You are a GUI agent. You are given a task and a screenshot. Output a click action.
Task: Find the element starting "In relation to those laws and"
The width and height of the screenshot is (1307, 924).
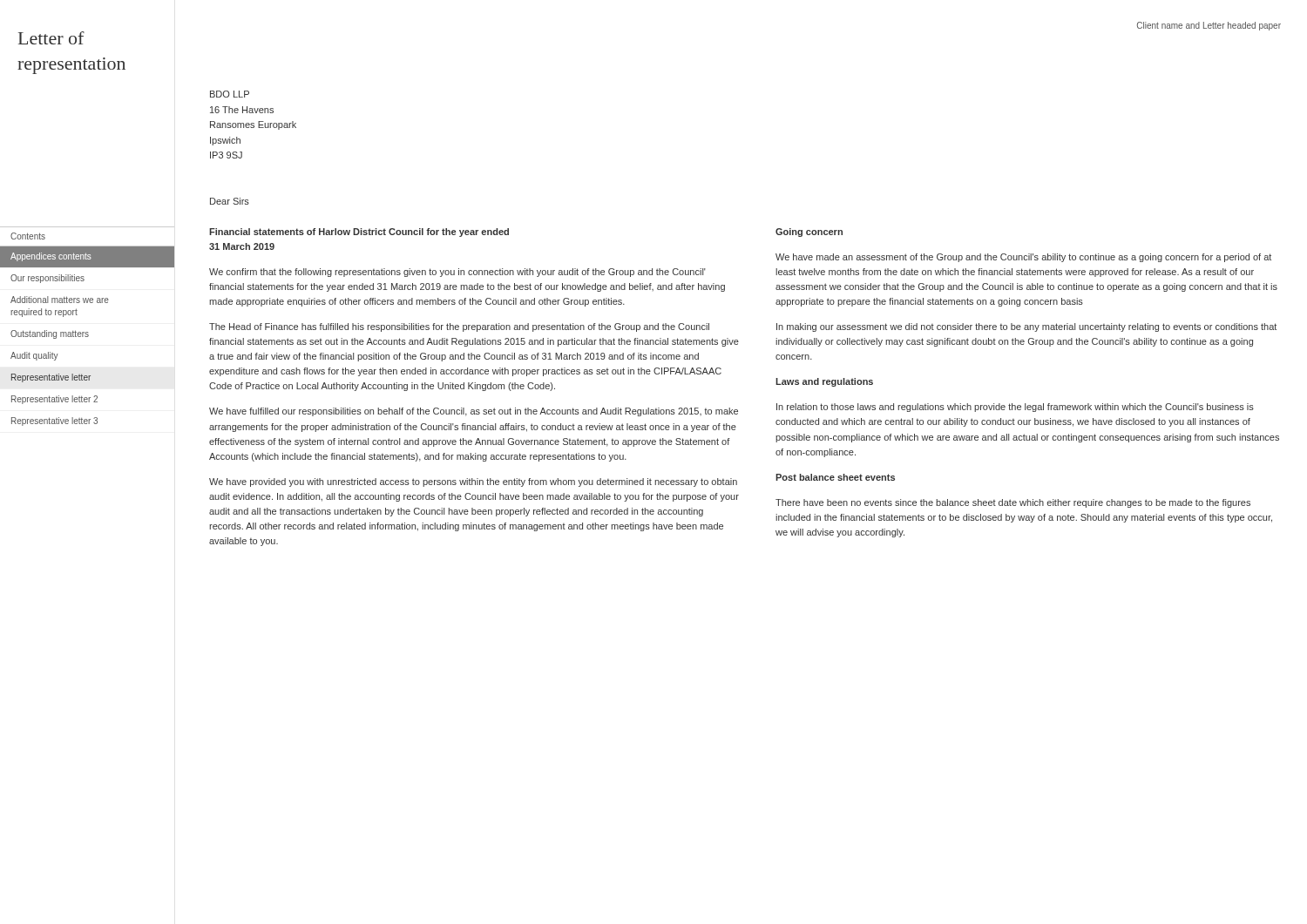1028,430
